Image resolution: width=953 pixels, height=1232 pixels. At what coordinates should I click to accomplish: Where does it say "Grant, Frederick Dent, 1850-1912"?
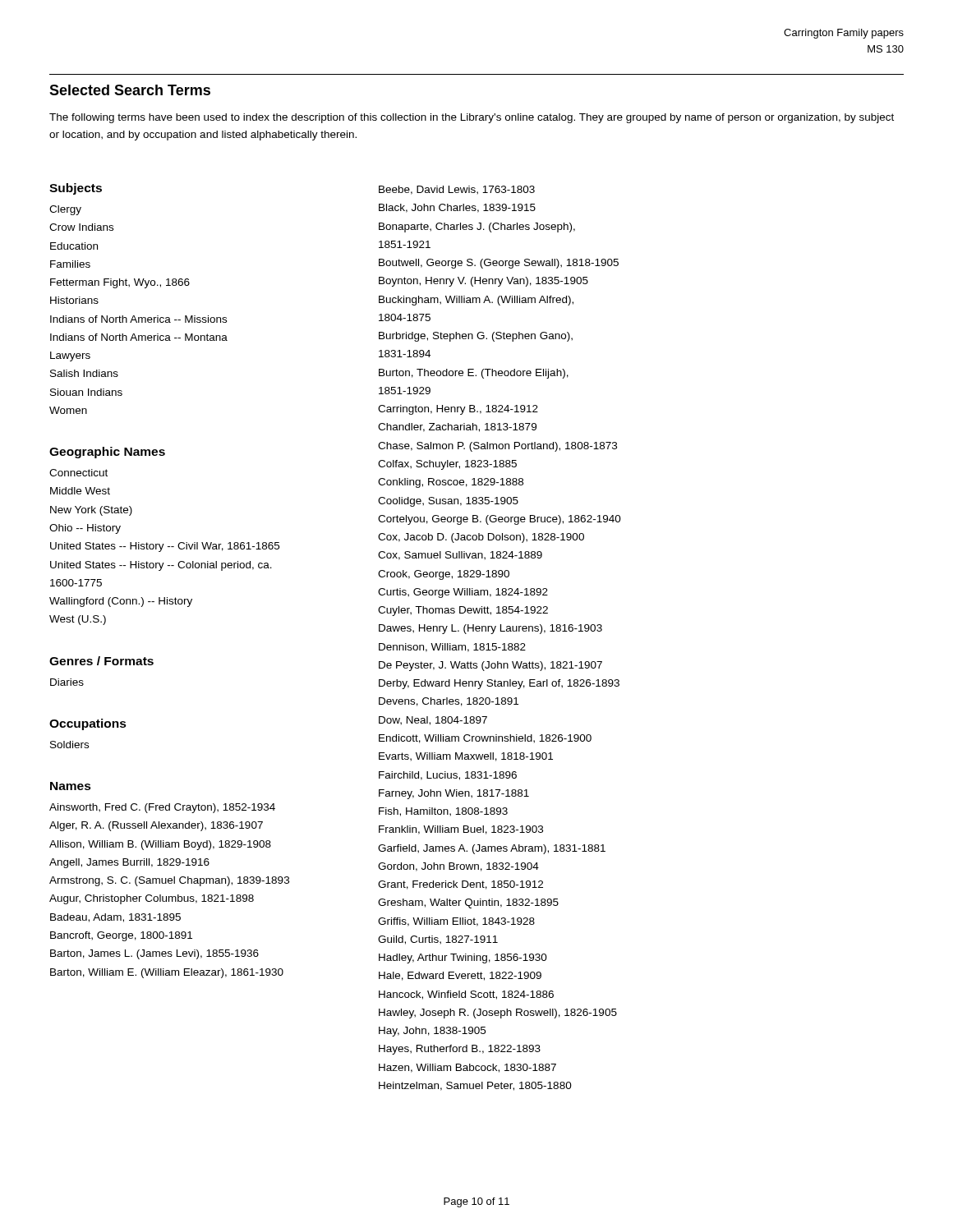click(461, 884)
